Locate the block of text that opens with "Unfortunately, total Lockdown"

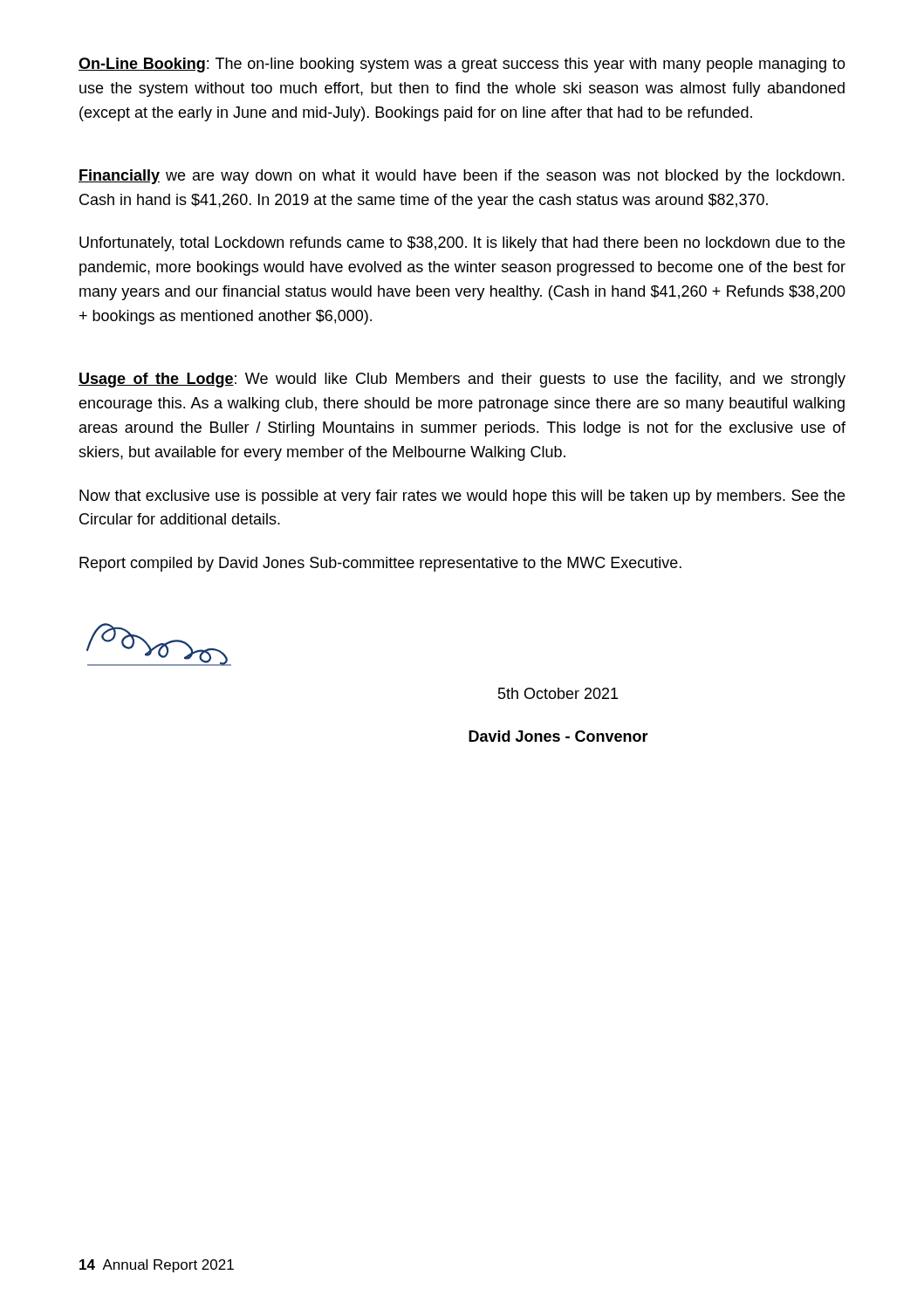(x=462, y=280)
